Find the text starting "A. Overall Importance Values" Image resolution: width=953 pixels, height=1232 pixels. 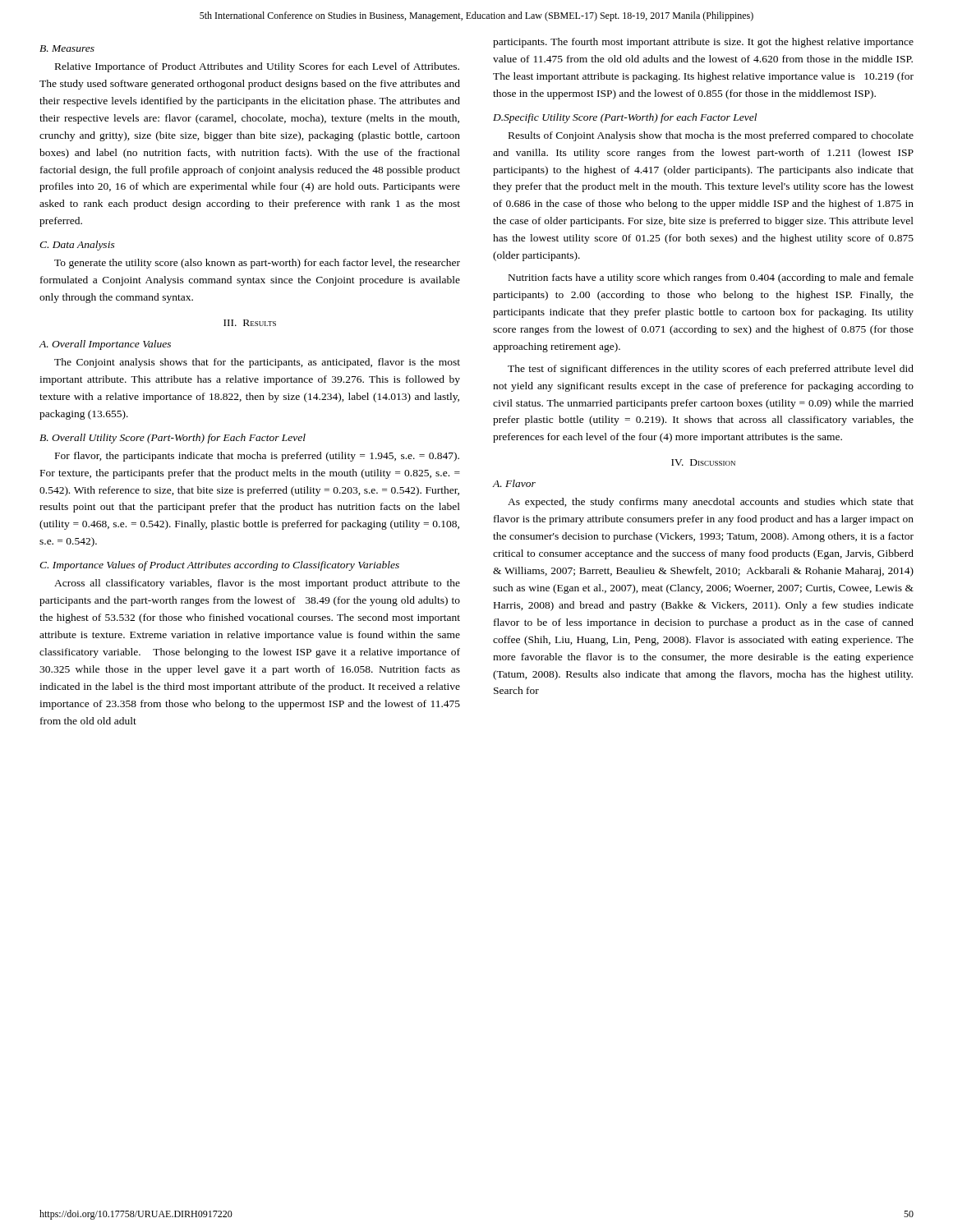105,344
